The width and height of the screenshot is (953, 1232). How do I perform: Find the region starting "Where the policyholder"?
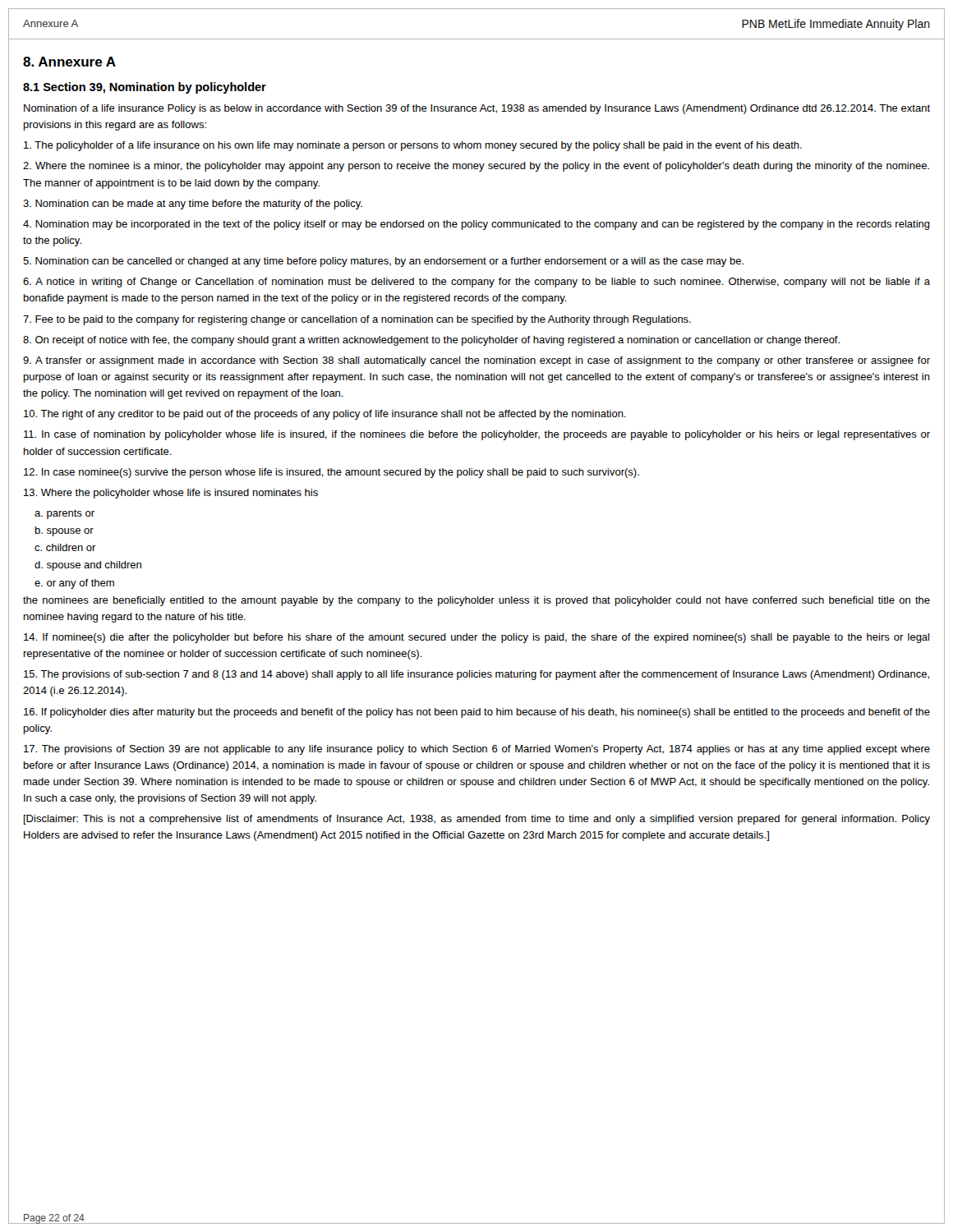coord(170,492)
